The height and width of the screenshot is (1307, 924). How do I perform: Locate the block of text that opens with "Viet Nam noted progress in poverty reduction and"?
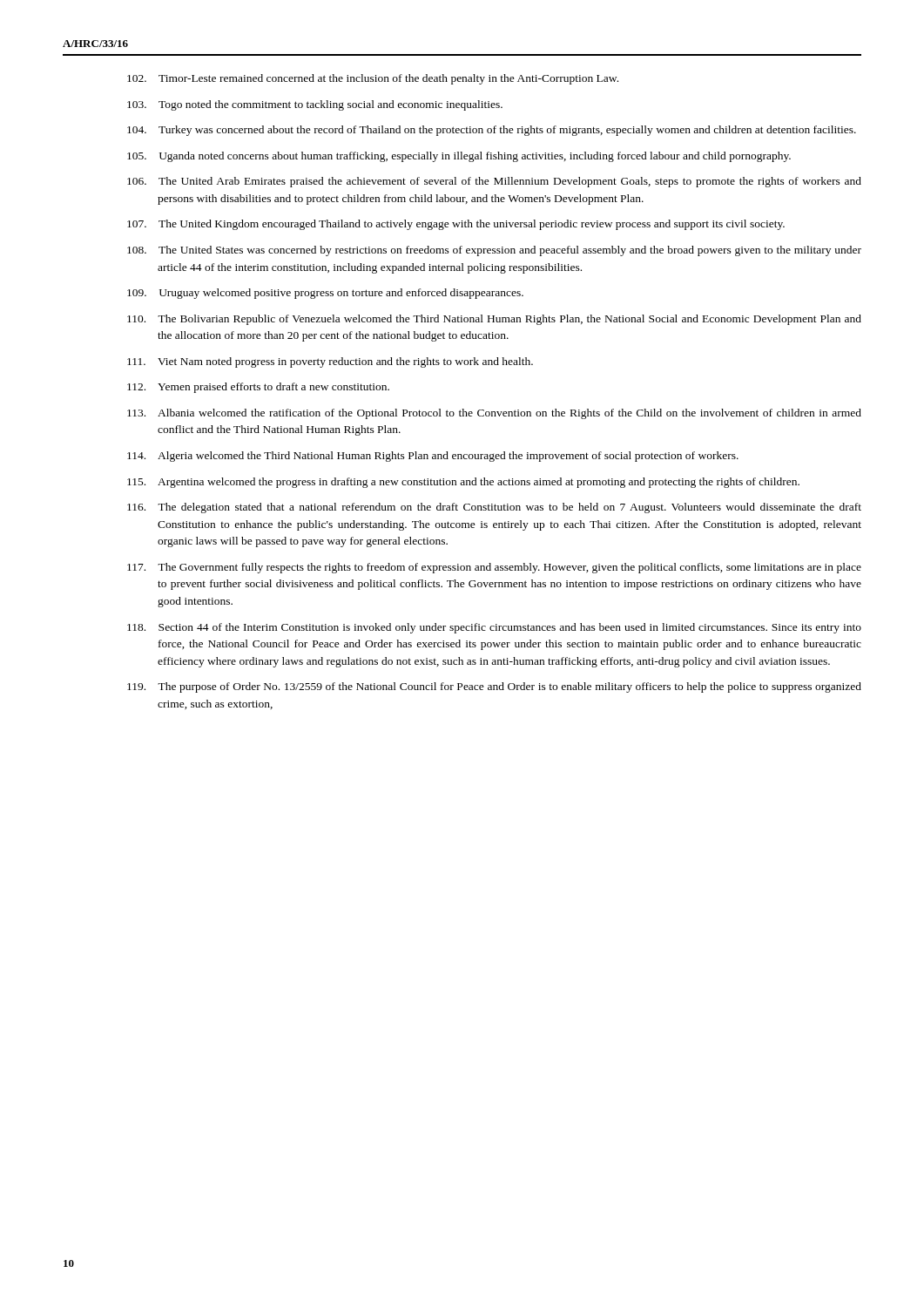tap(330, 361)
